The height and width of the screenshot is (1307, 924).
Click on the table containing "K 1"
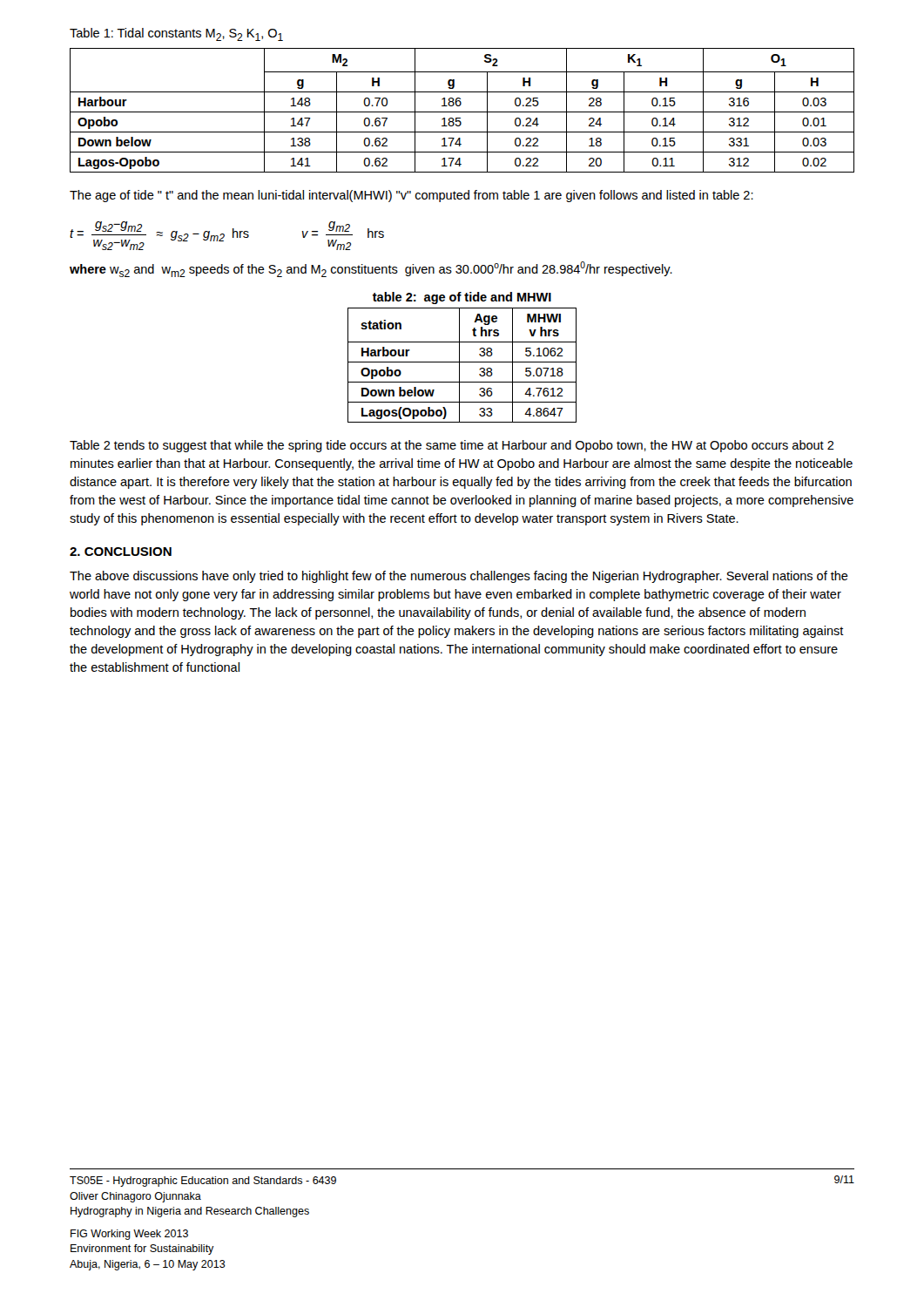point(462,110)
